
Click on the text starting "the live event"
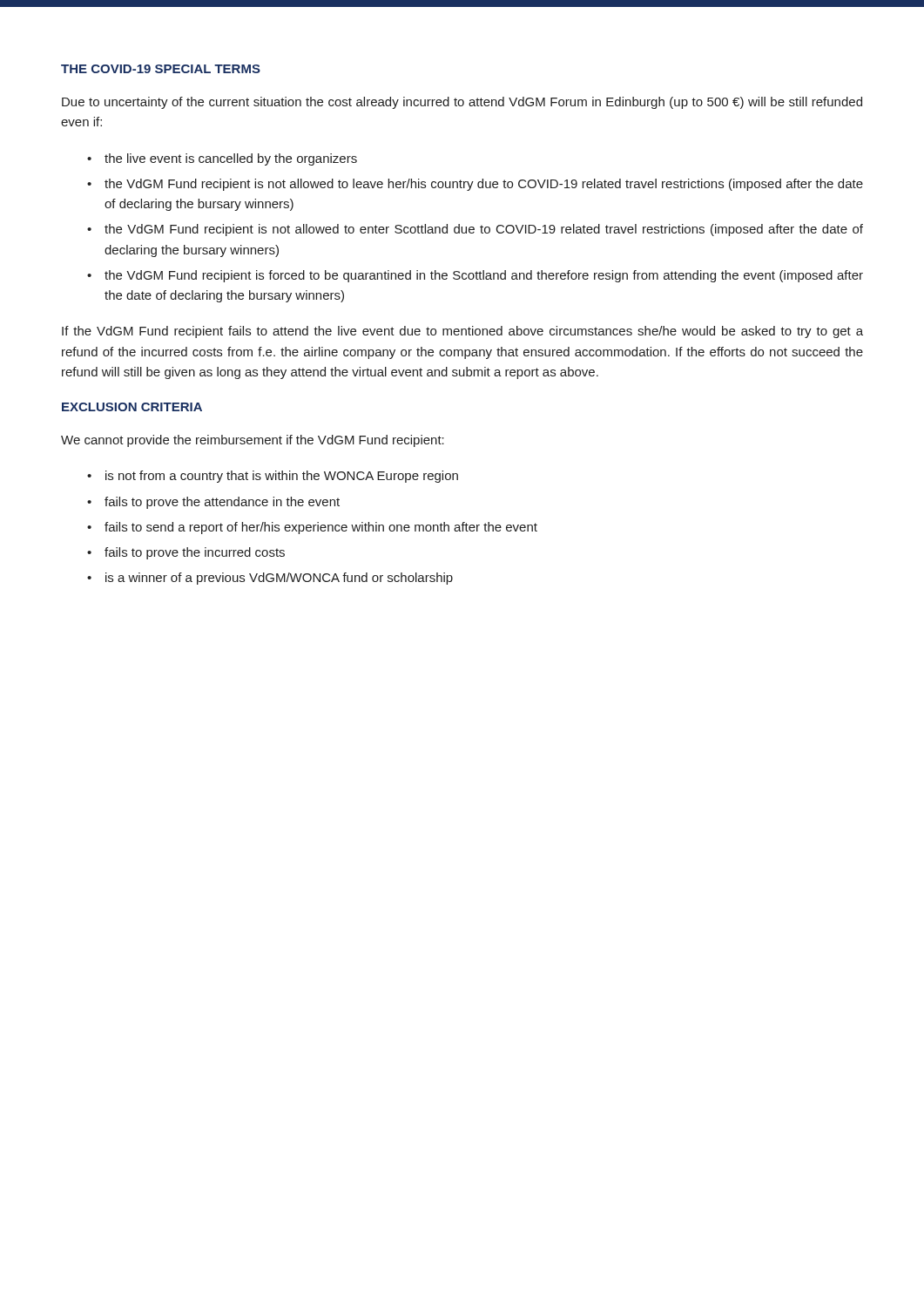click(231, 158)
